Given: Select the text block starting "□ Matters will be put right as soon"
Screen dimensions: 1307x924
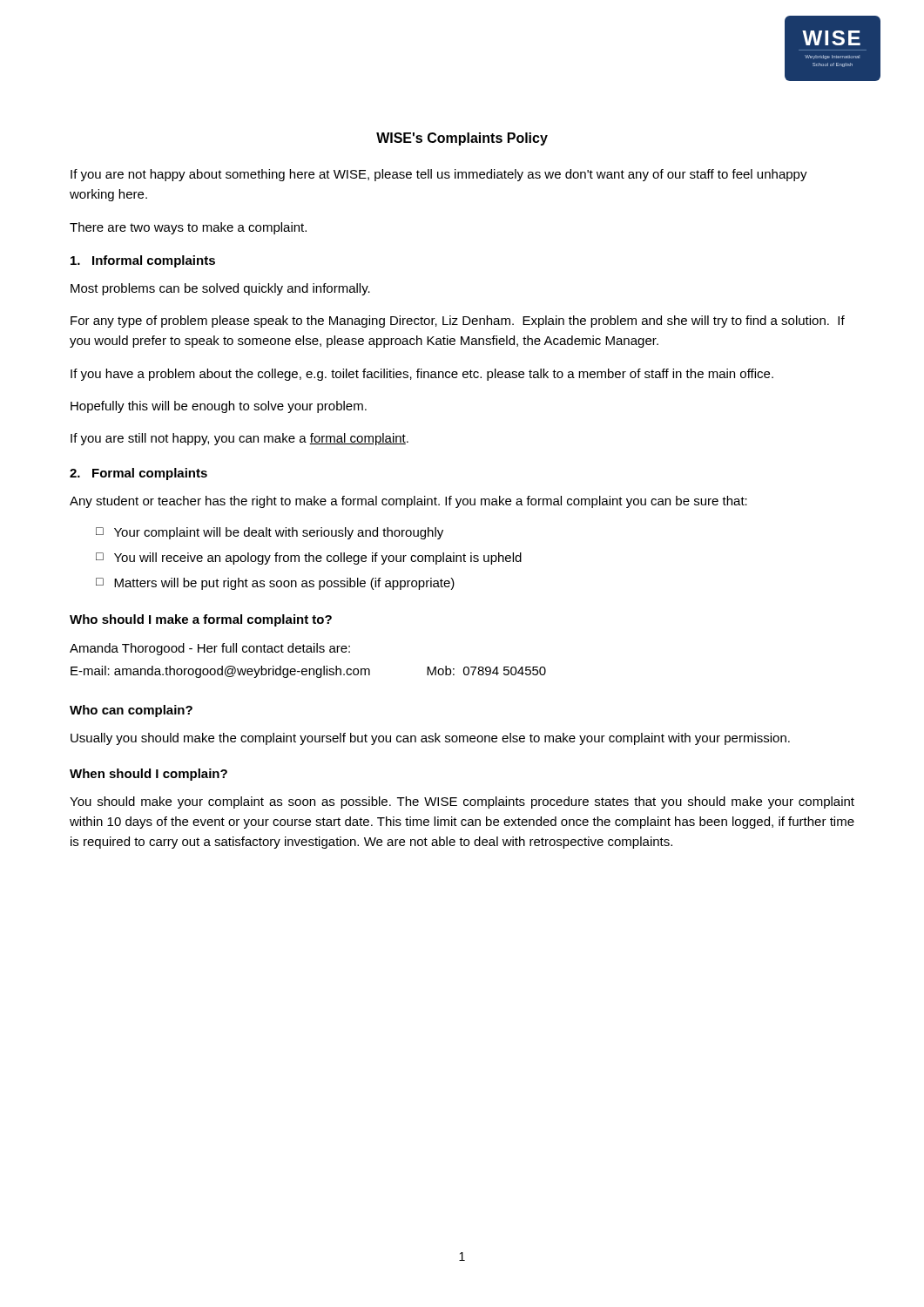Looking at the screenshot, I should point(275,583).
